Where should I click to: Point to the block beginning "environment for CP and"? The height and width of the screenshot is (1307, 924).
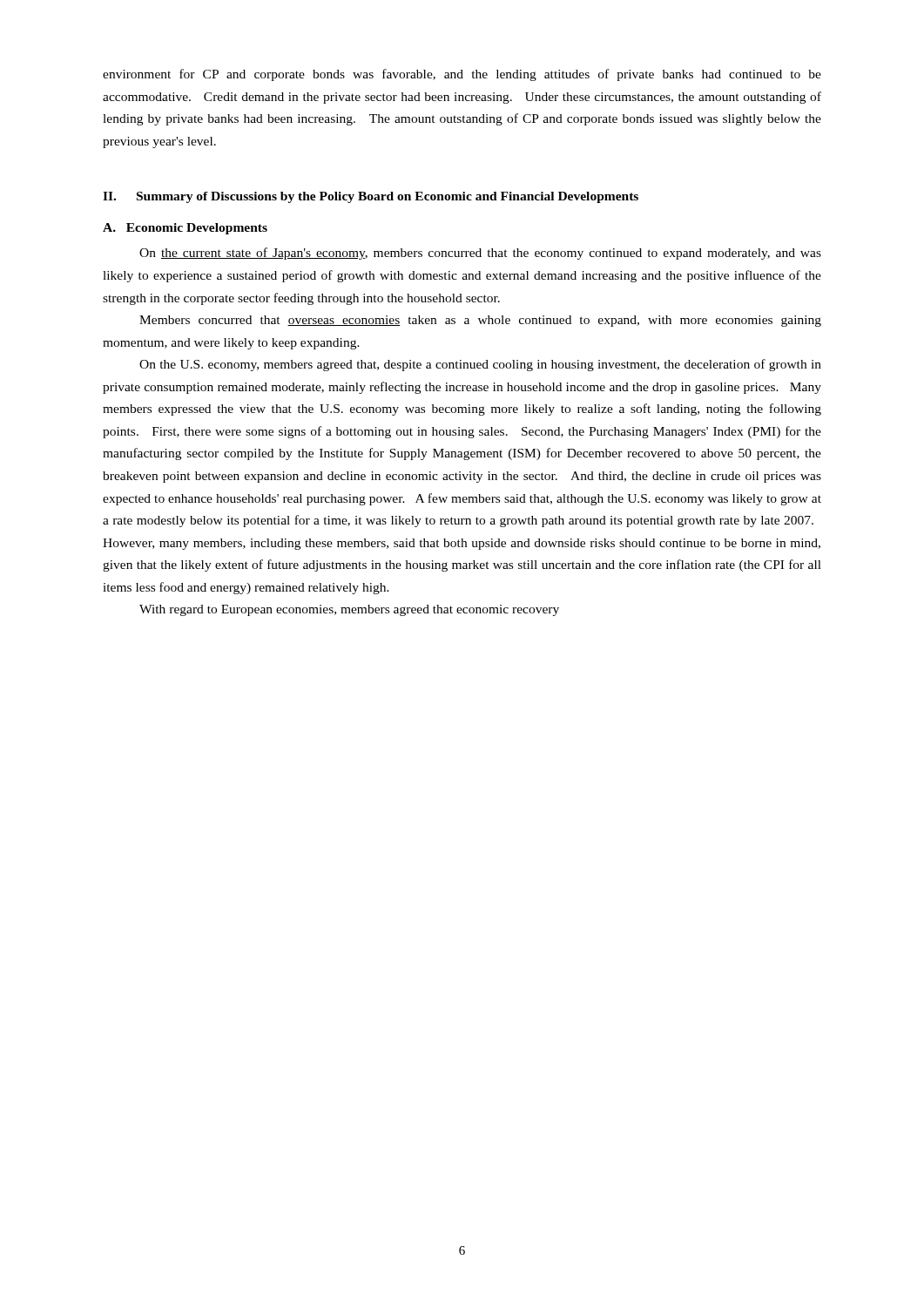[x=462, y=107]
